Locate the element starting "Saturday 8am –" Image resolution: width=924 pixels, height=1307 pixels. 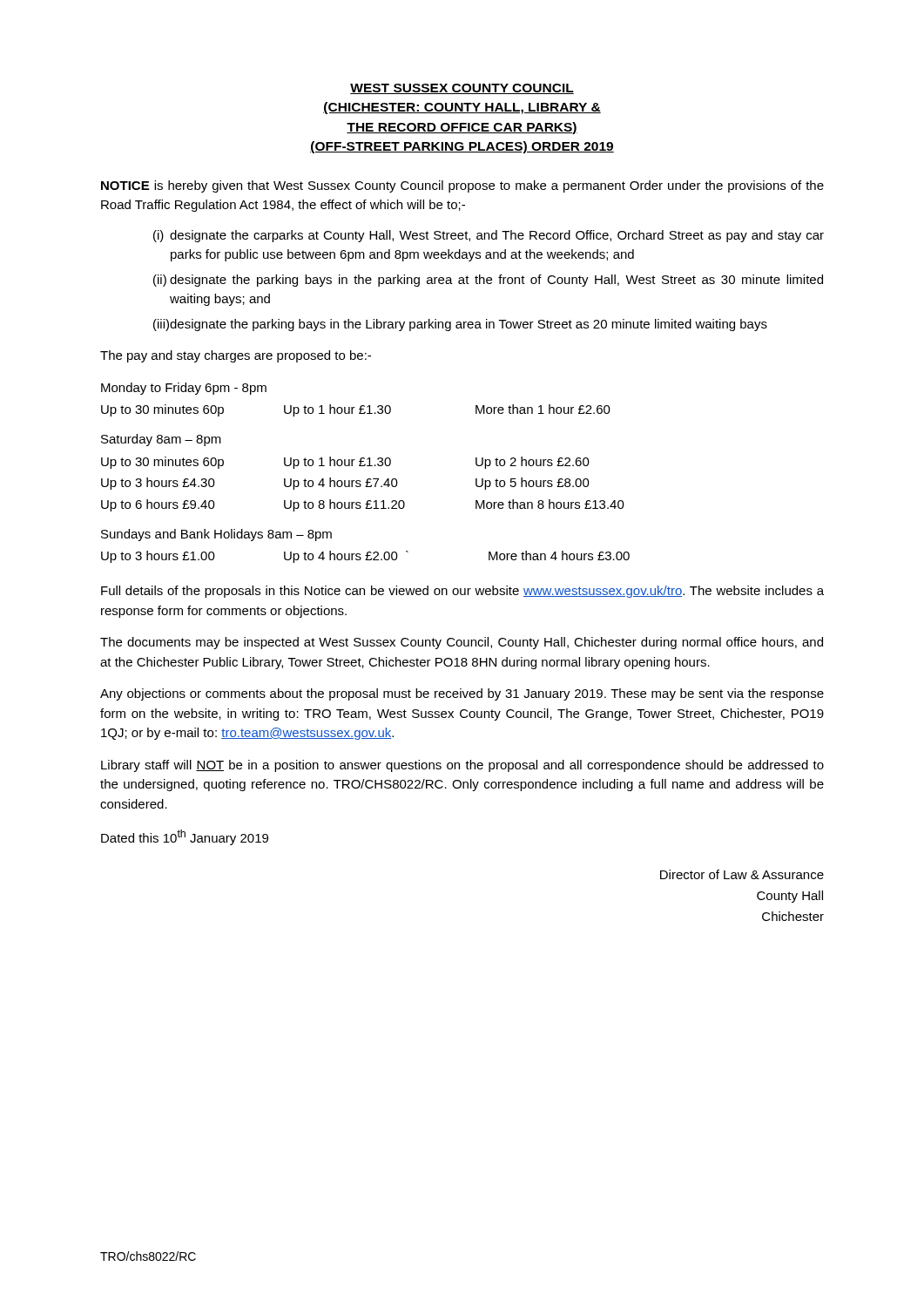coord(161,440)
